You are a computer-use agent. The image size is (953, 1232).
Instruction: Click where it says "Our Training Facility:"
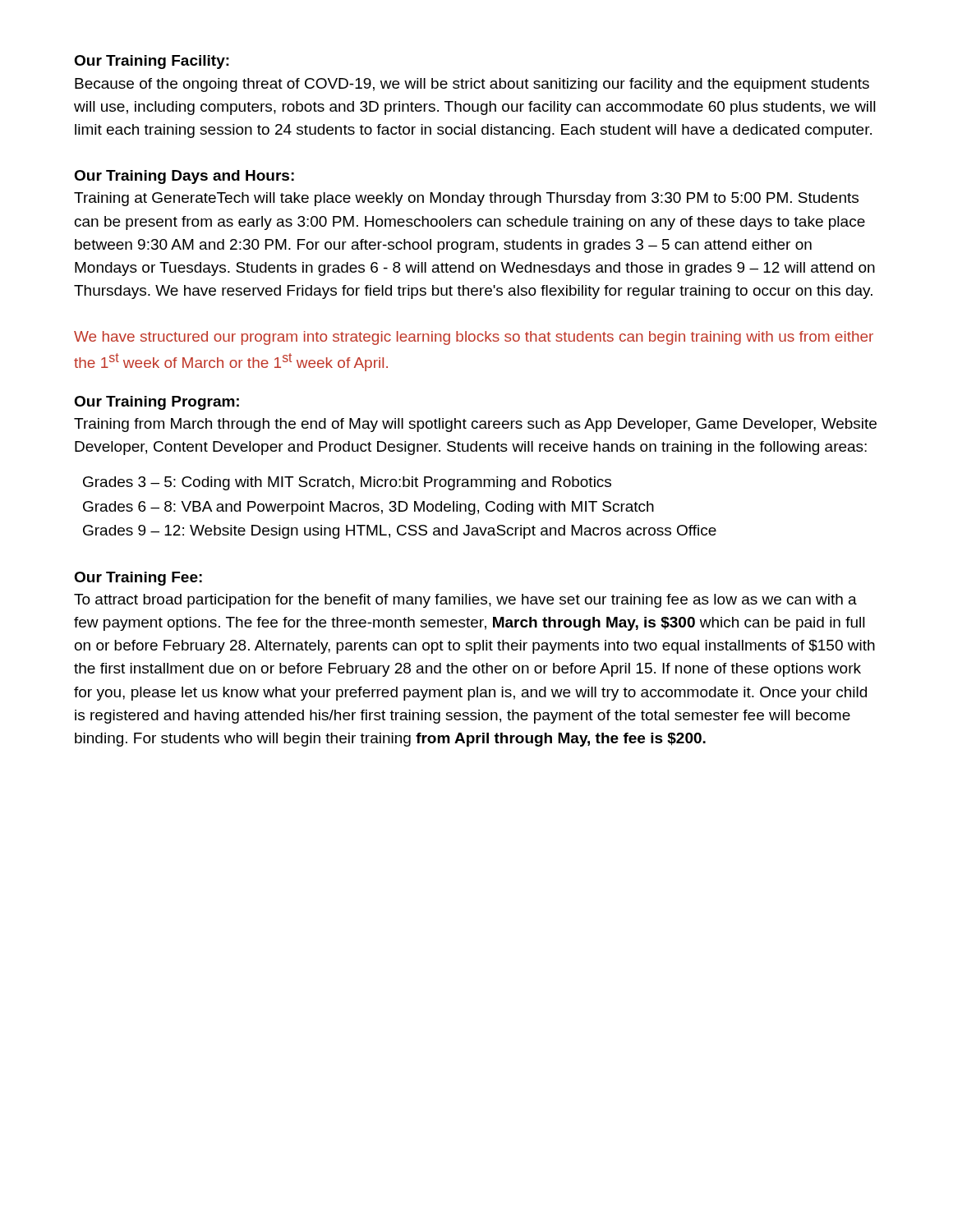tap(152, 60)
